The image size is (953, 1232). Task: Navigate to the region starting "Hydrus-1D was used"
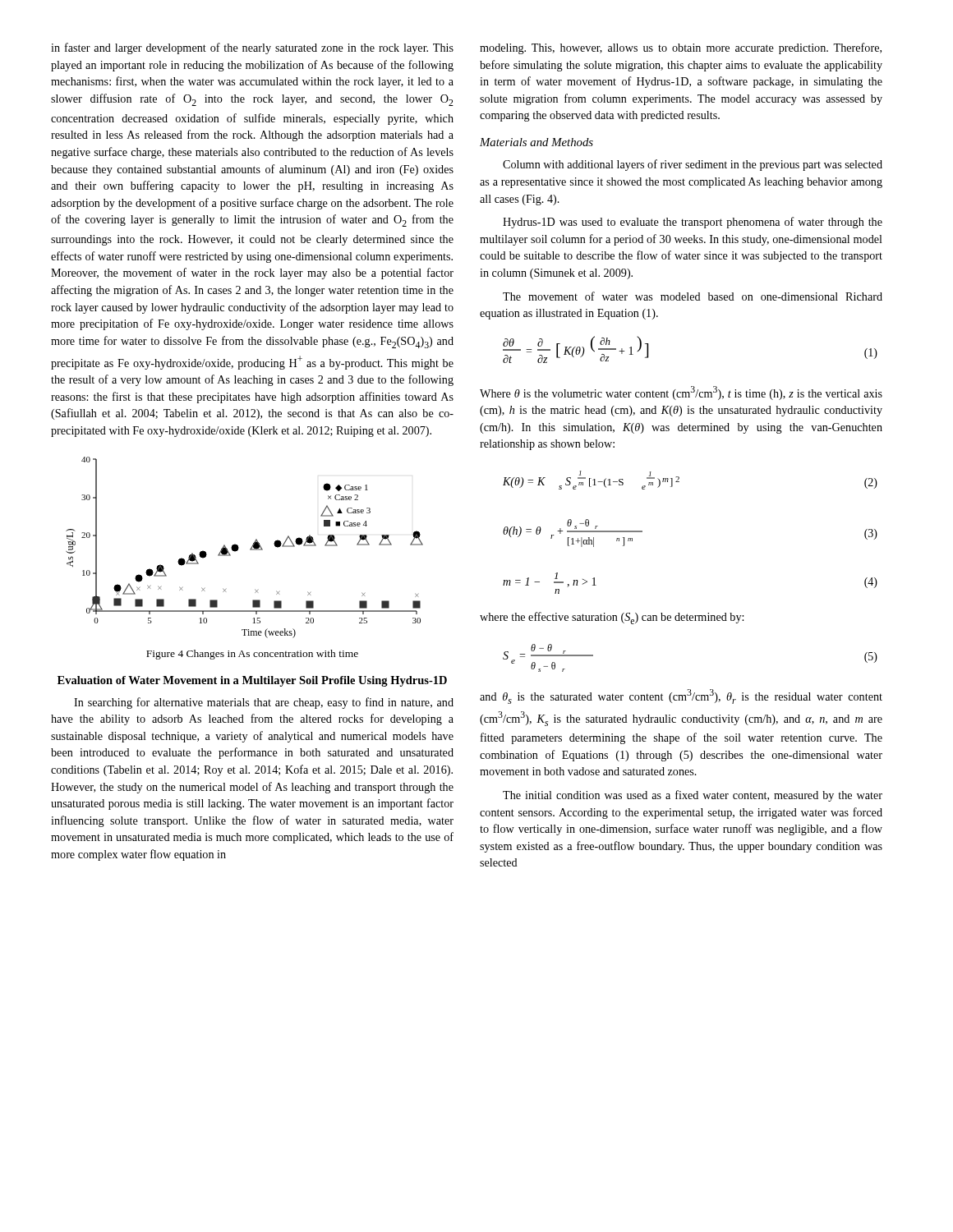(x=681, y=247)
